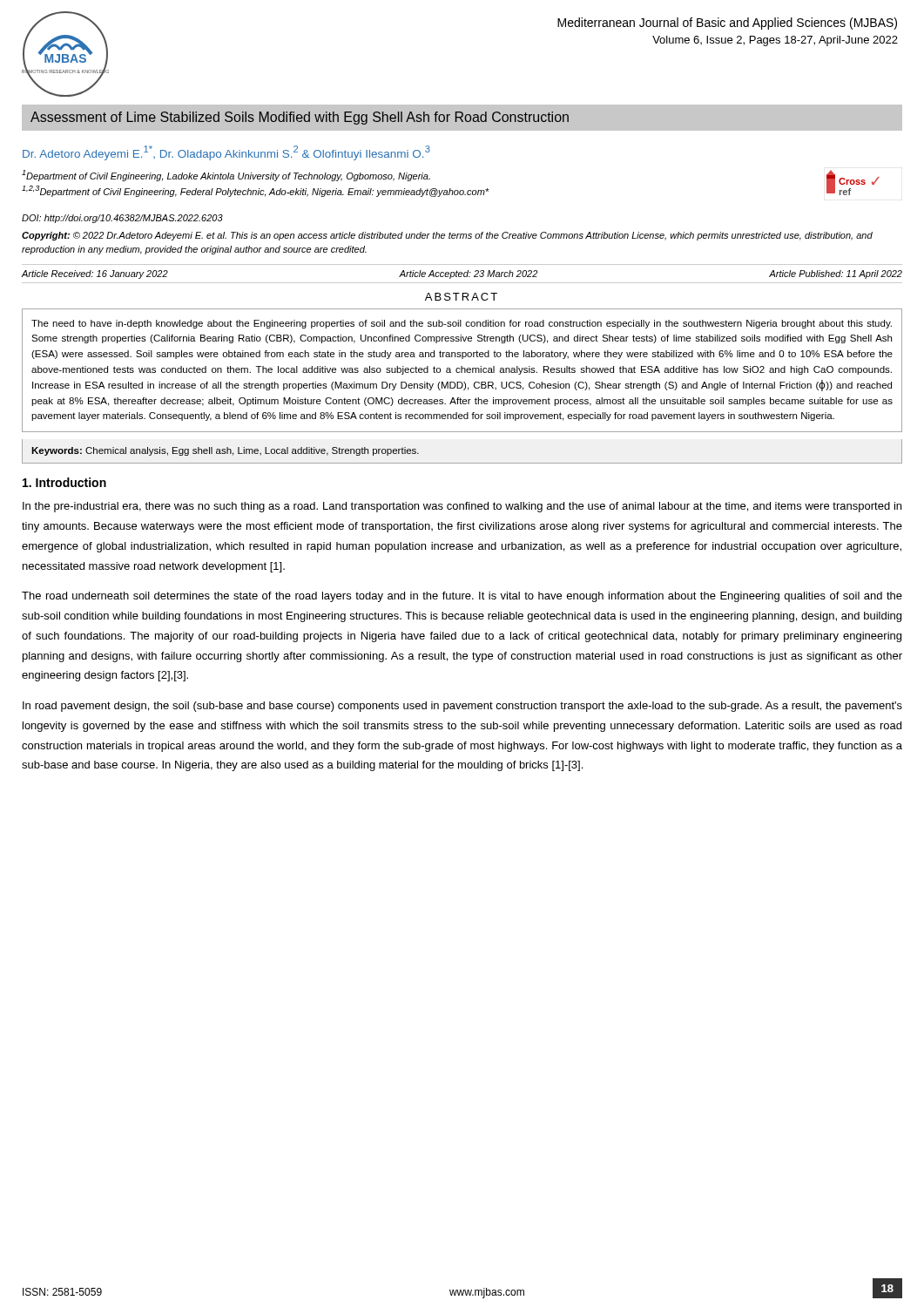The height and width of the screenshot is (1307, 924).
Task: Select the passage starting "Dr. Adetoro Adeyemi E.1*, Dr. Oladapo"
Action: click(226, 152)
